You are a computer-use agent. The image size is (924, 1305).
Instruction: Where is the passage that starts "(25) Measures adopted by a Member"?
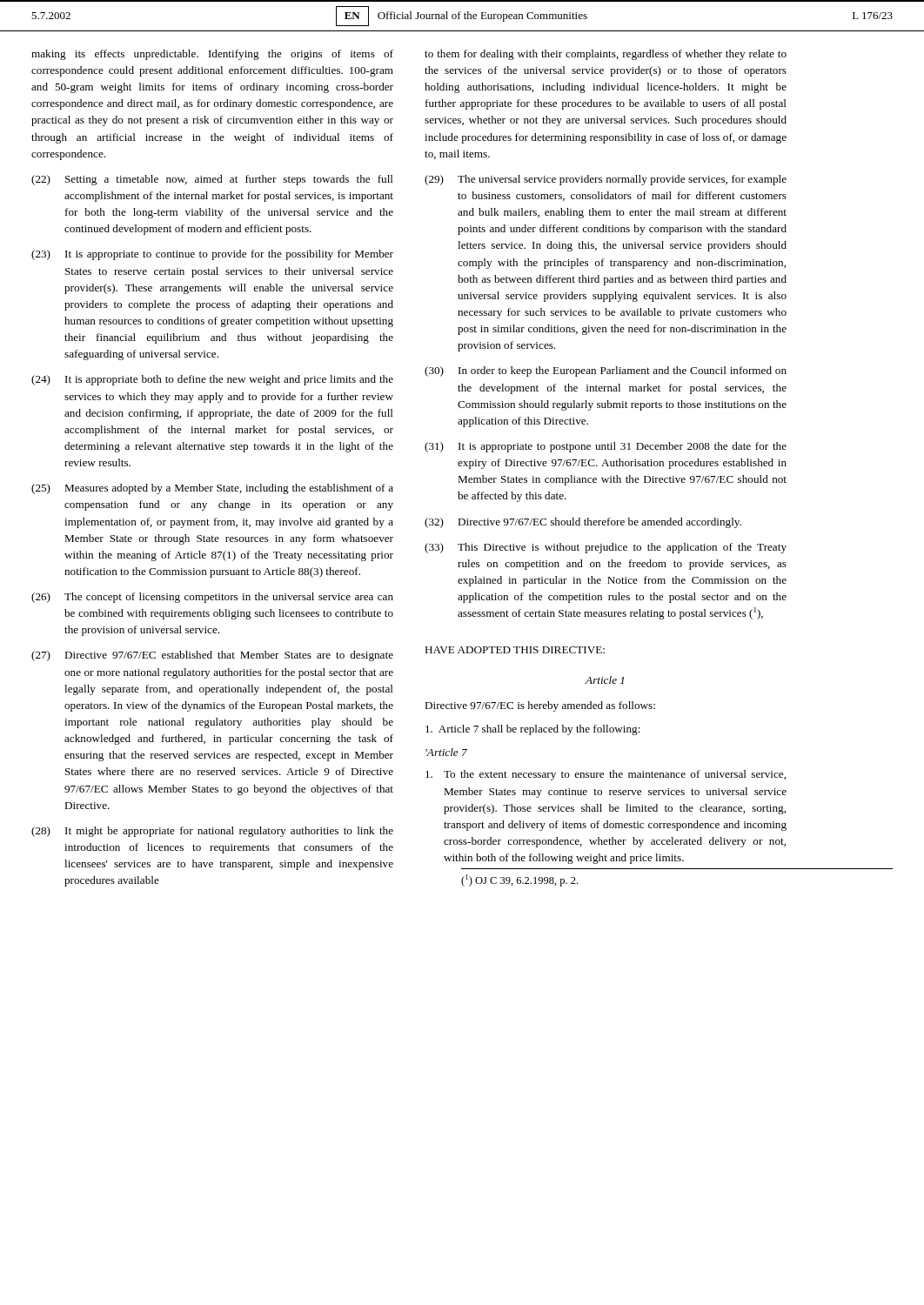(x=212, y=530)
